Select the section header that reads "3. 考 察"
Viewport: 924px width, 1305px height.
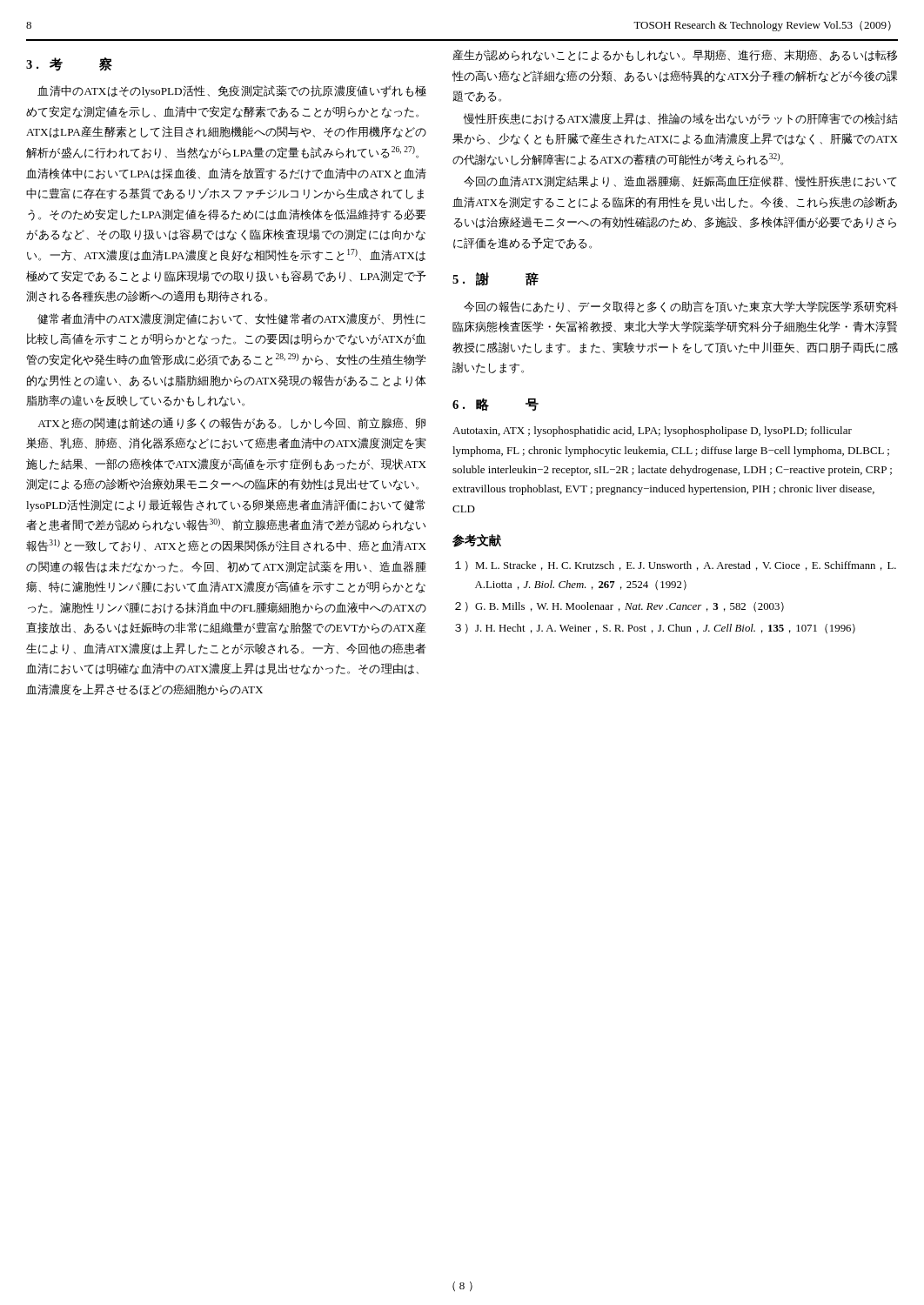[x=71, y=64]
